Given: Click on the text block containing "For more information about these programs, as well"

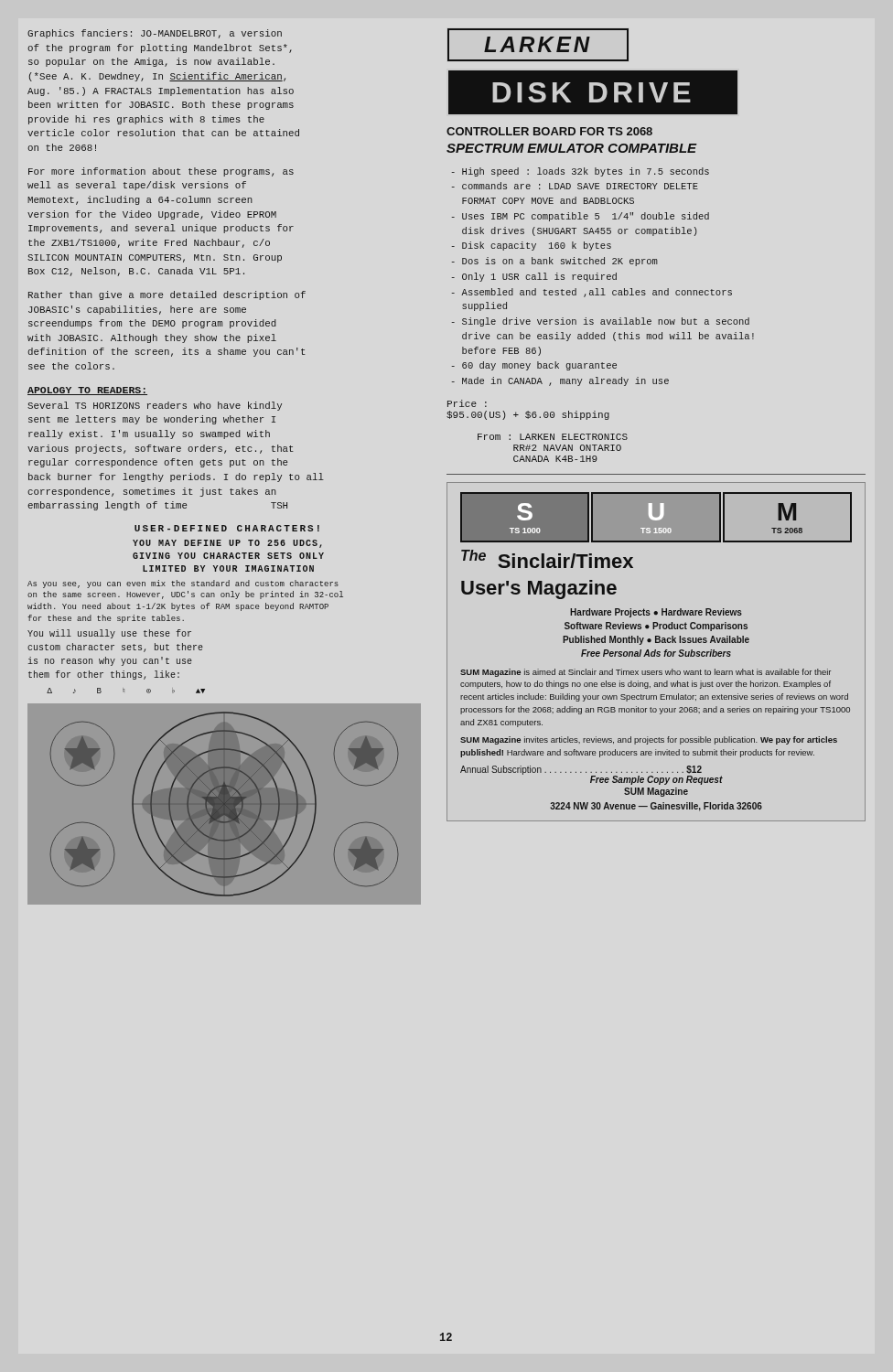Looking at the screenshot, I should [161, 222].
